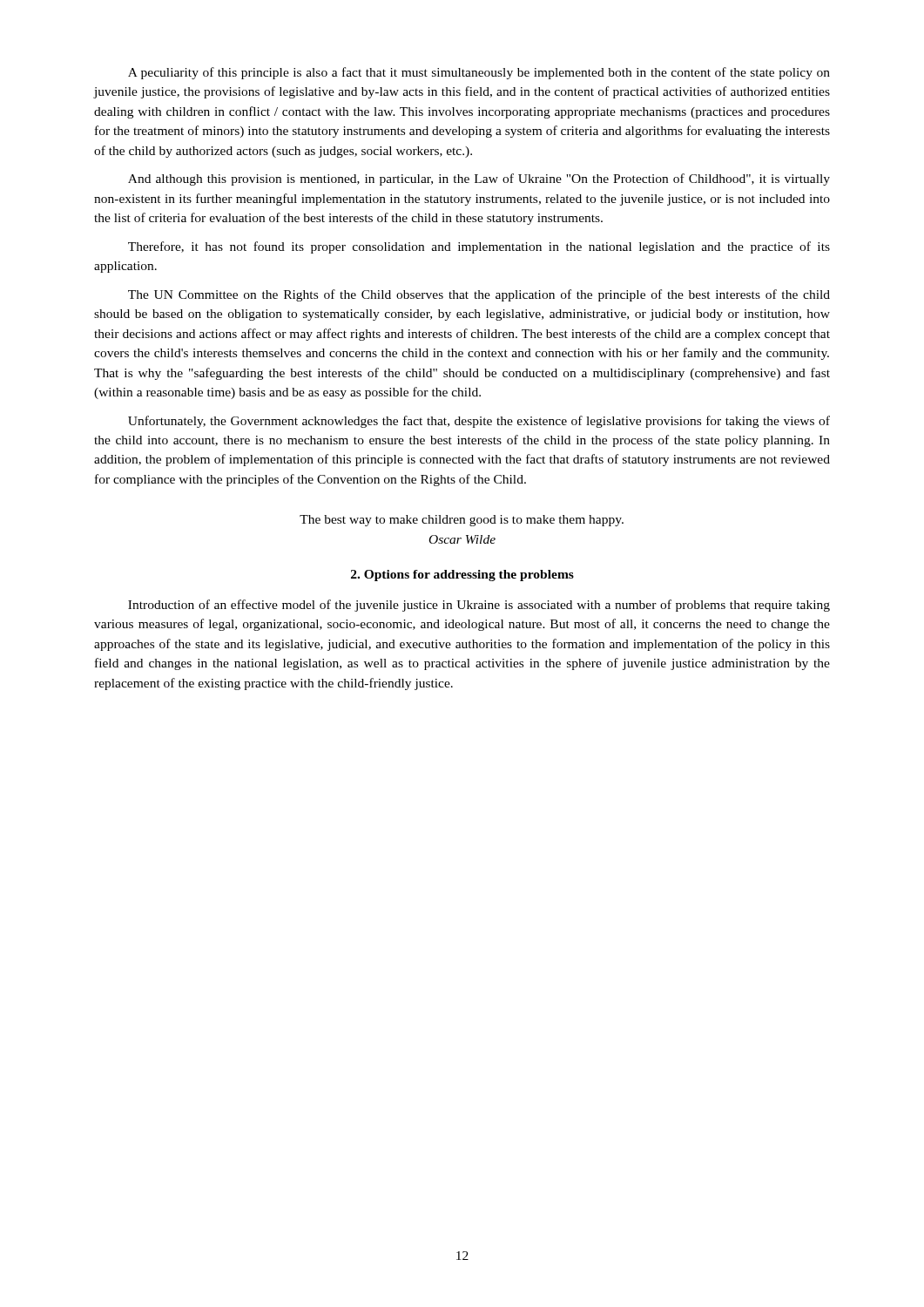The image size is (924, 1307).
Task: Find the text block that says "A peculiarity of this principle is also"
Action: [462, 112]
